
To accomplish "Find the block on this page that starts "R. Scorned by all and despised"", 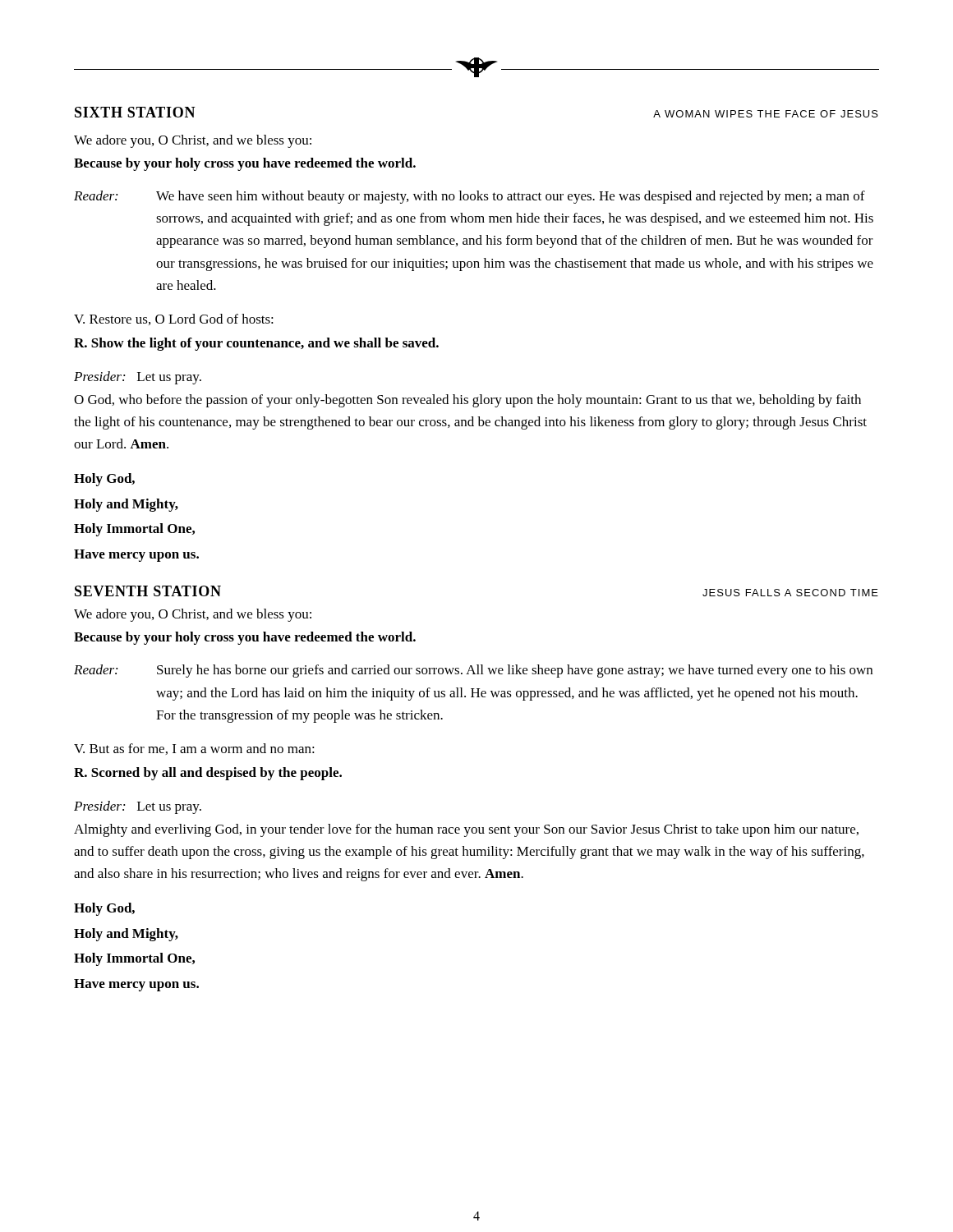I will [x=208, y=773].
